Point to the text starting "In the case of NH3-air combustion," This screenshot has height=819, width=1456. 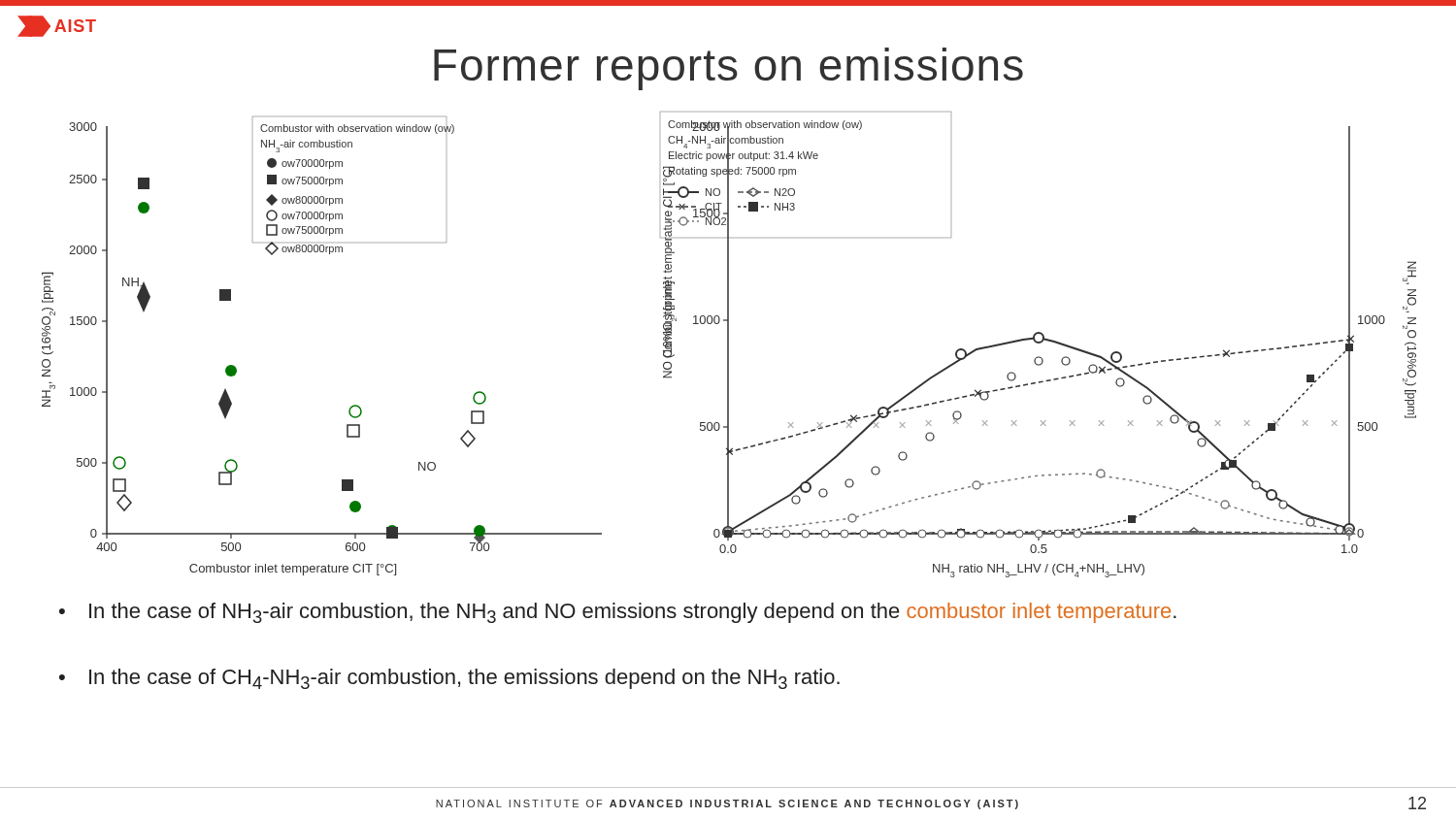[633, 613]
